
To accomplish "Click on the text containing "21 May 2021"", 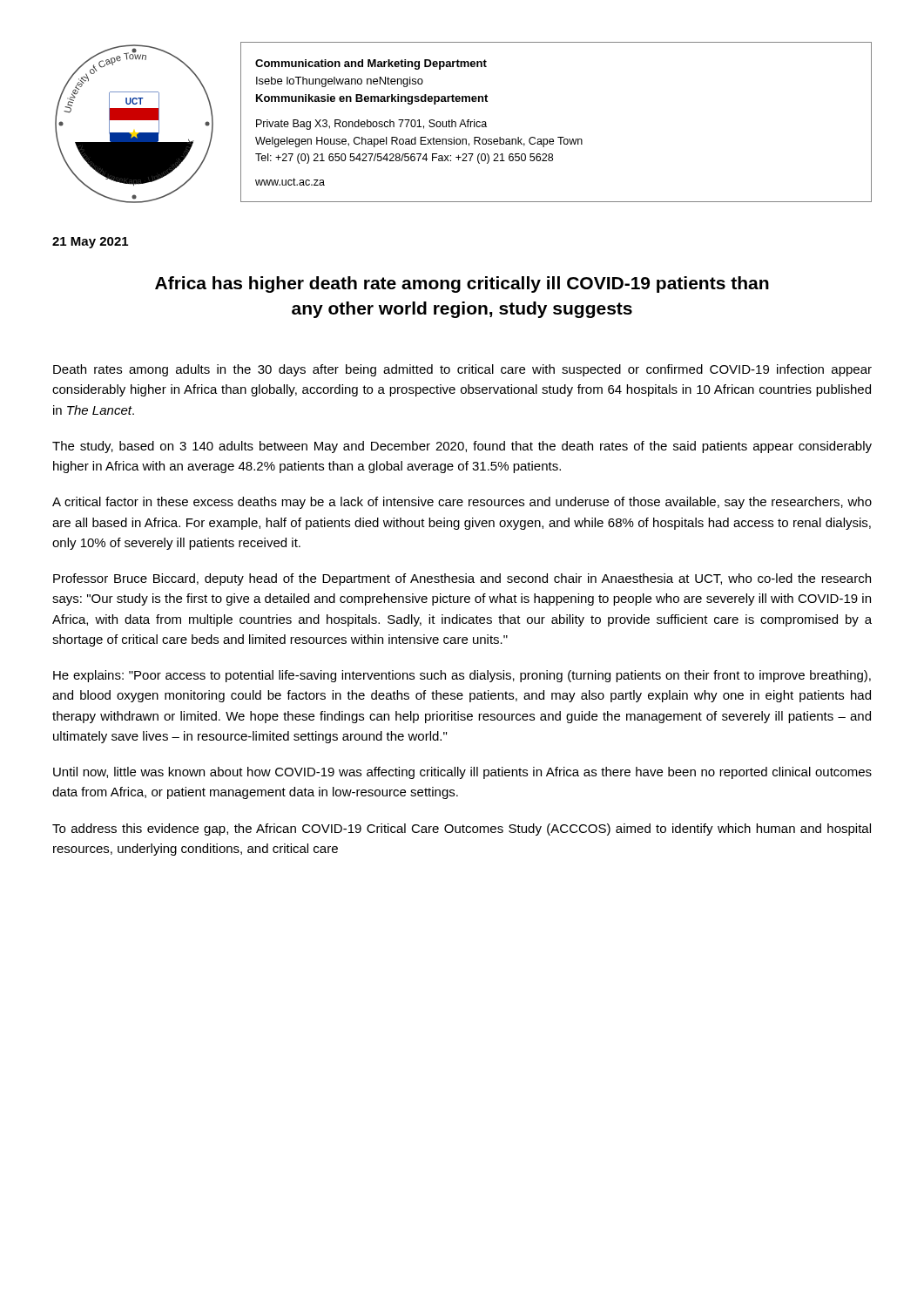I will point(90,241).
